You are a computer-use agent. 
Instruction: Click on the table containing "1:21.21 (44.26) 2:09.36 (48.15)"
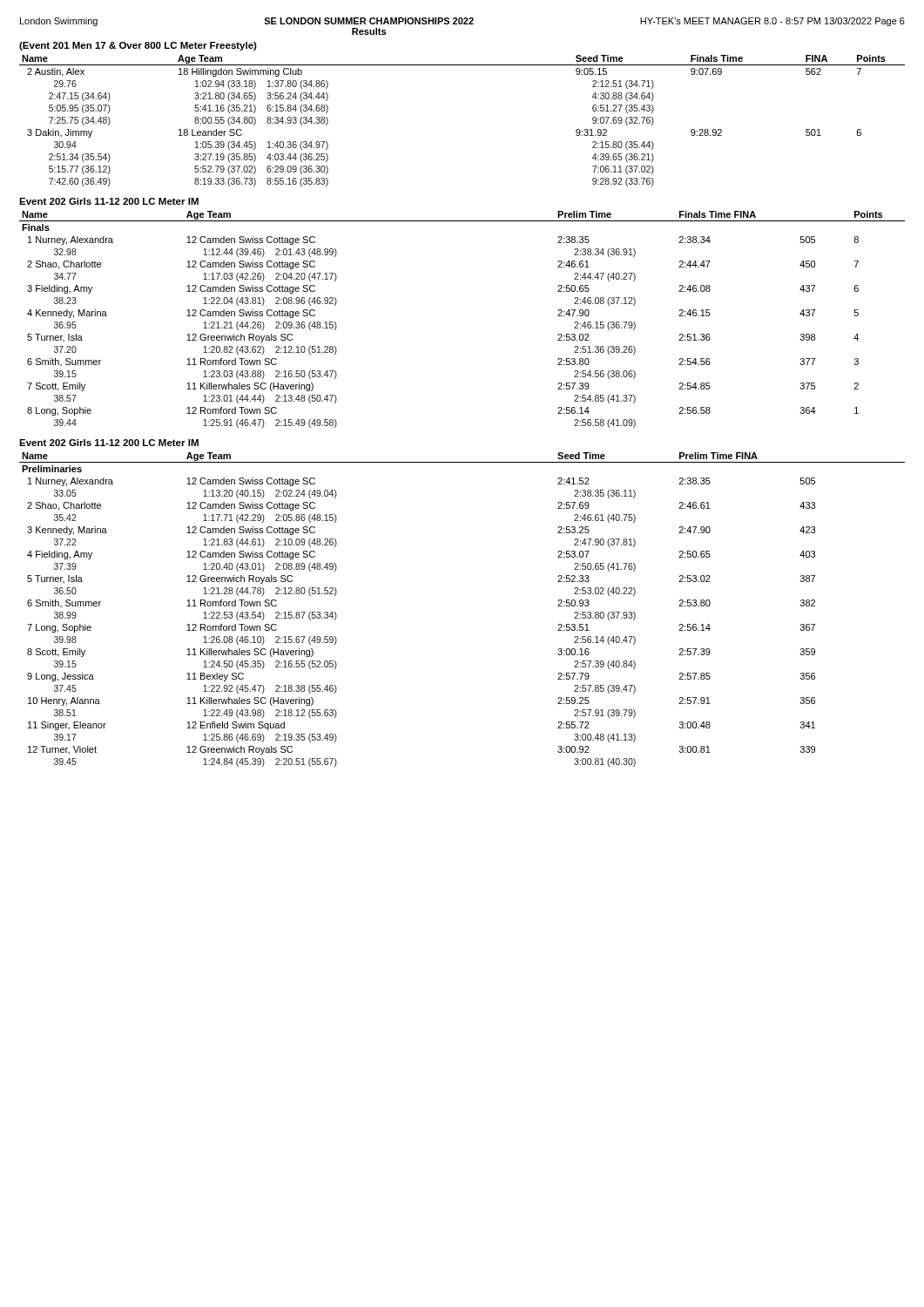462,318
